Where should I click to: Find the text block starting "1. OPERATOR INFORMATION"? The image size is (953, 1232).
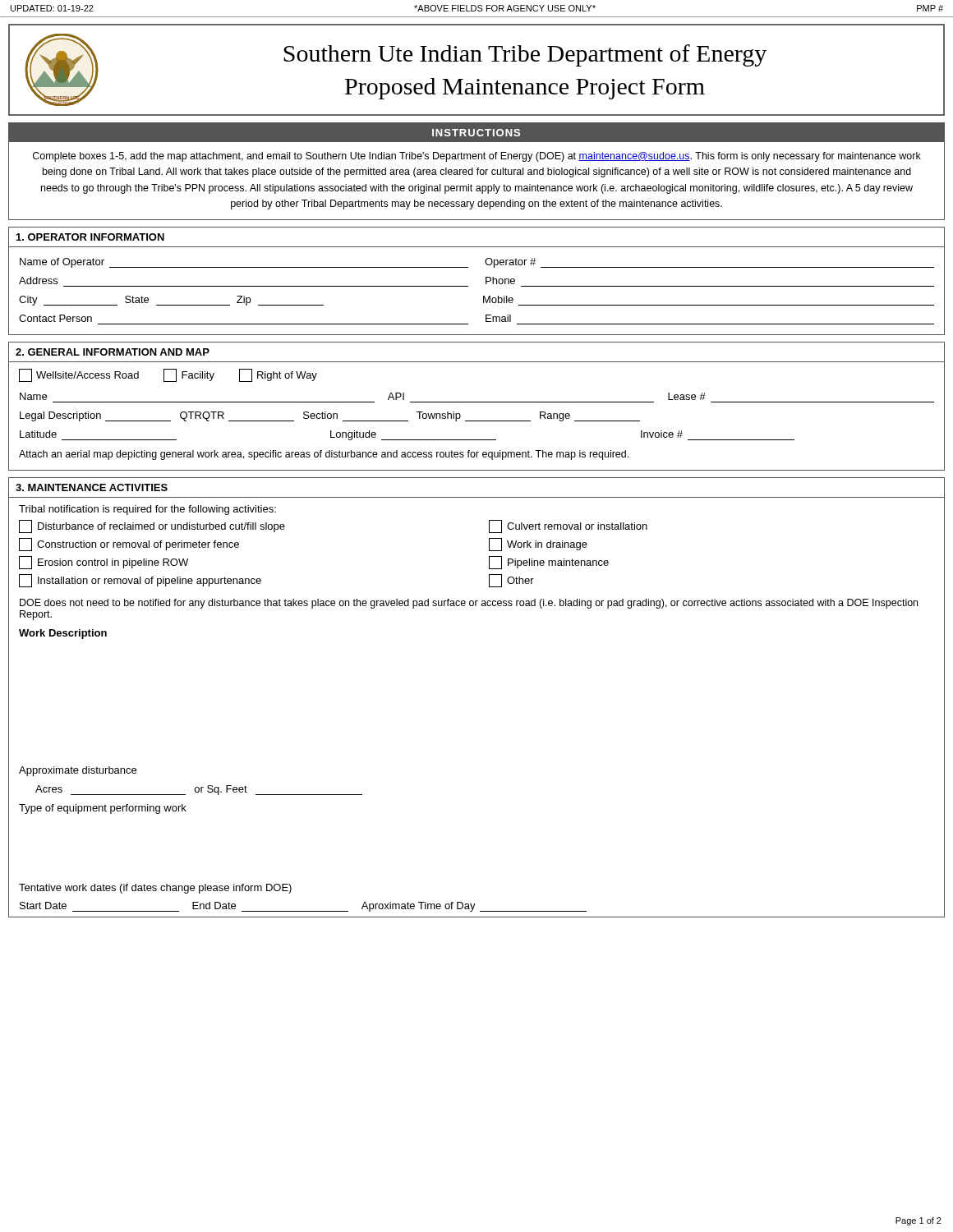[90, 237]
